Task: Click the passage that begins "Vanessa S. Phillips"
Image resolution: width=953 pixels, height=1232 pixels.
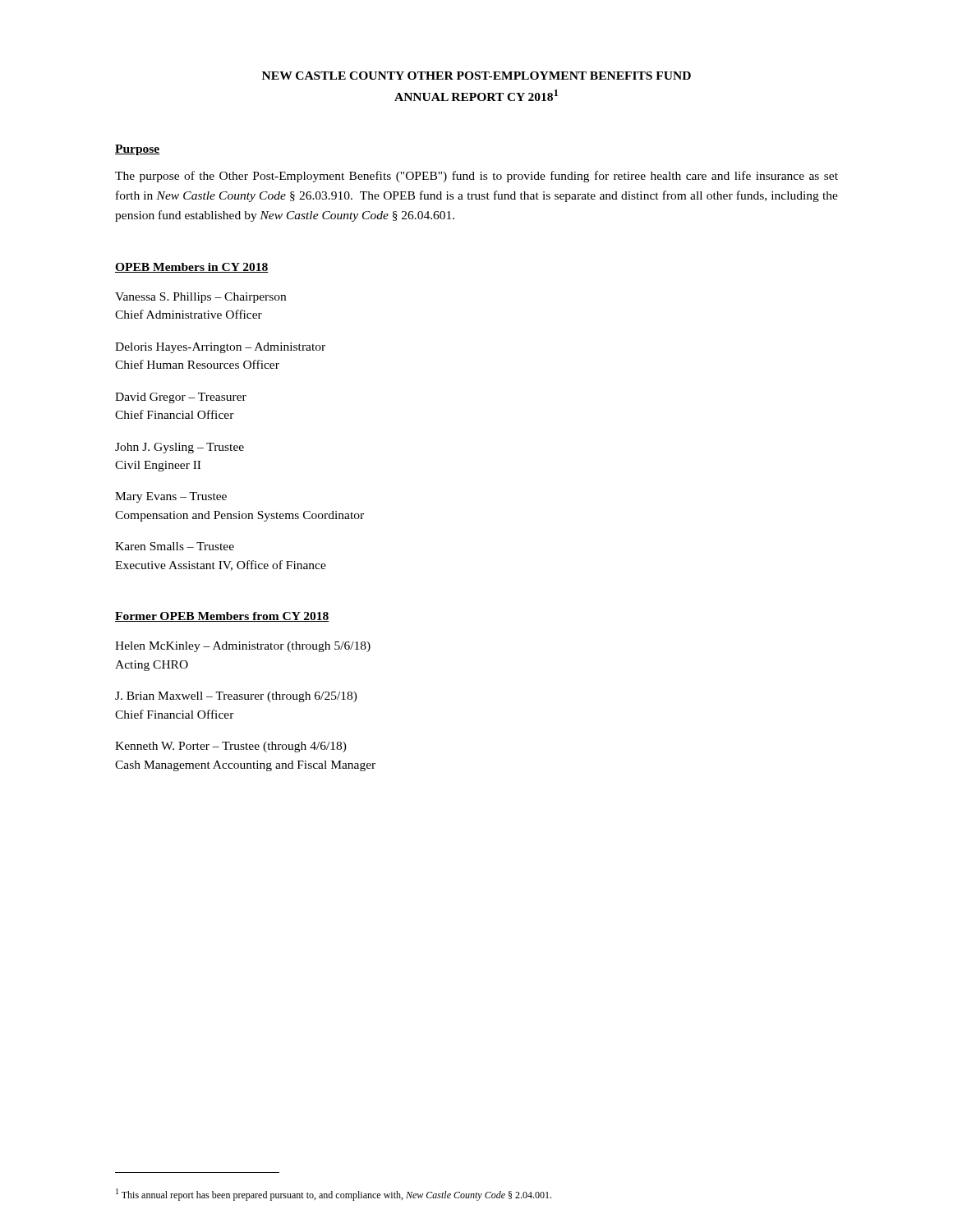Action: click(x=201, y=305)
